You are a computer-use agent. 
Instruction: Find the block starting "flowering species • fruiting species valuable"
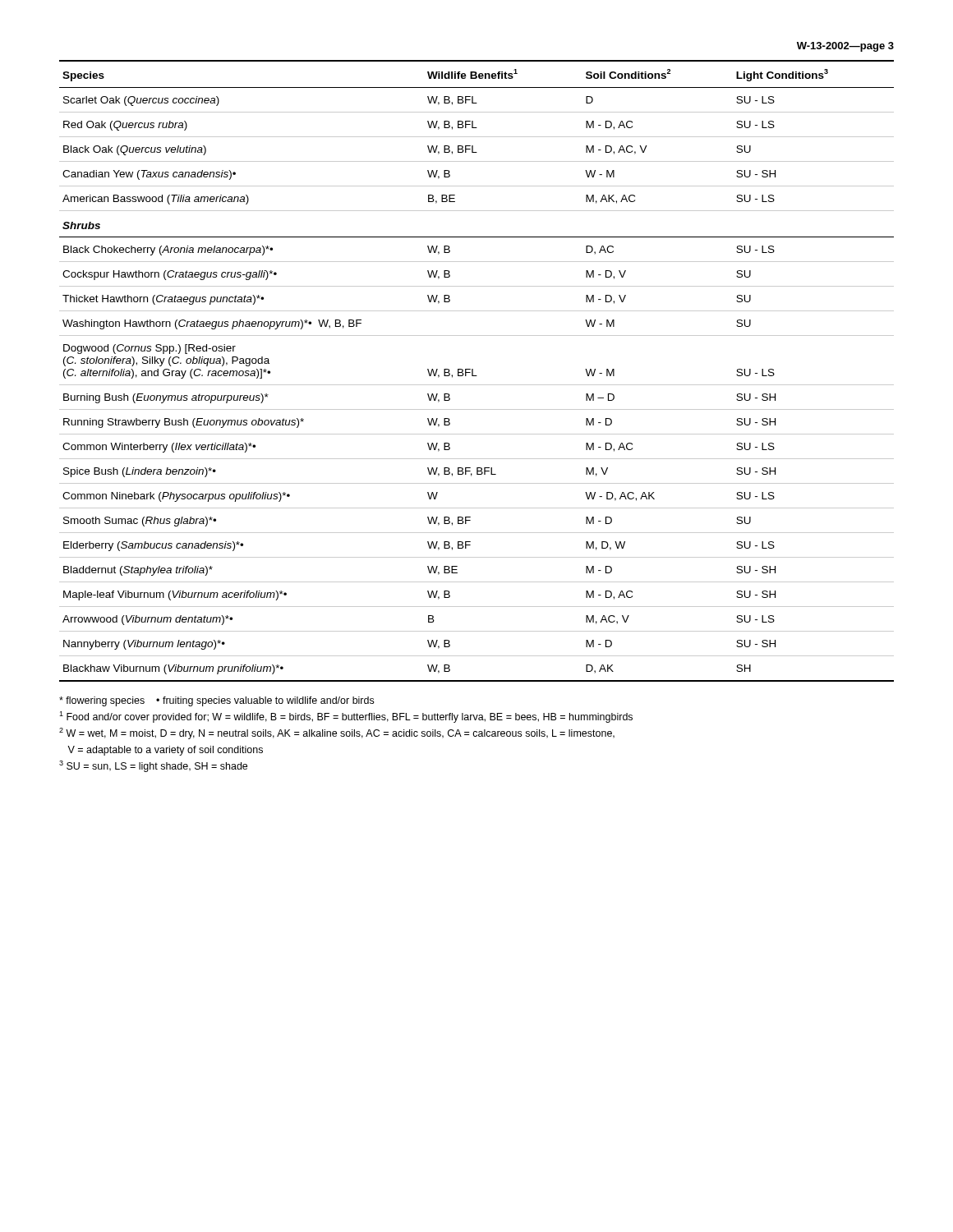pos(217,700)
